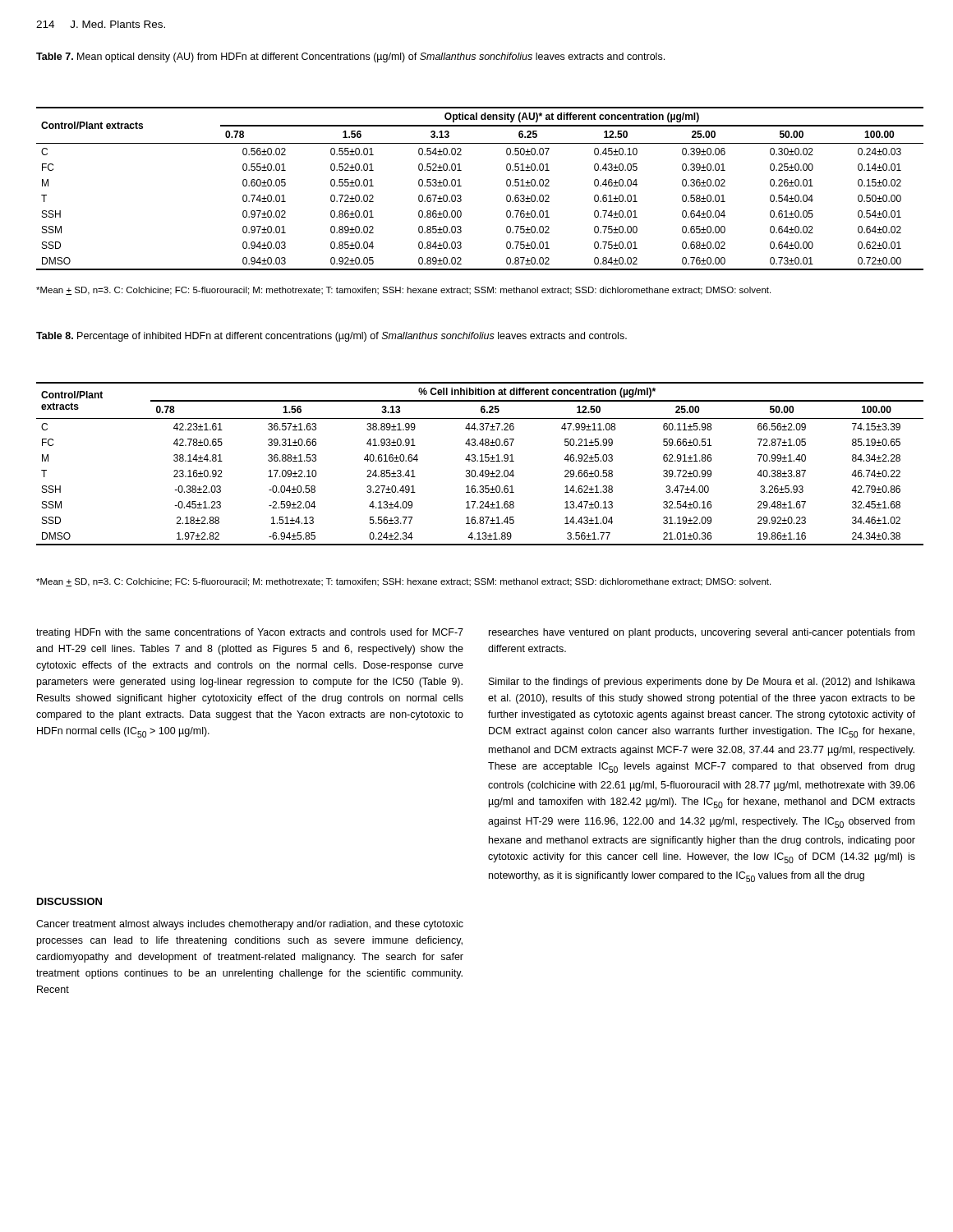Find the block on this page that starts "treating HDFn with"
Viewport: 953px width, 1232px height.
250,683
